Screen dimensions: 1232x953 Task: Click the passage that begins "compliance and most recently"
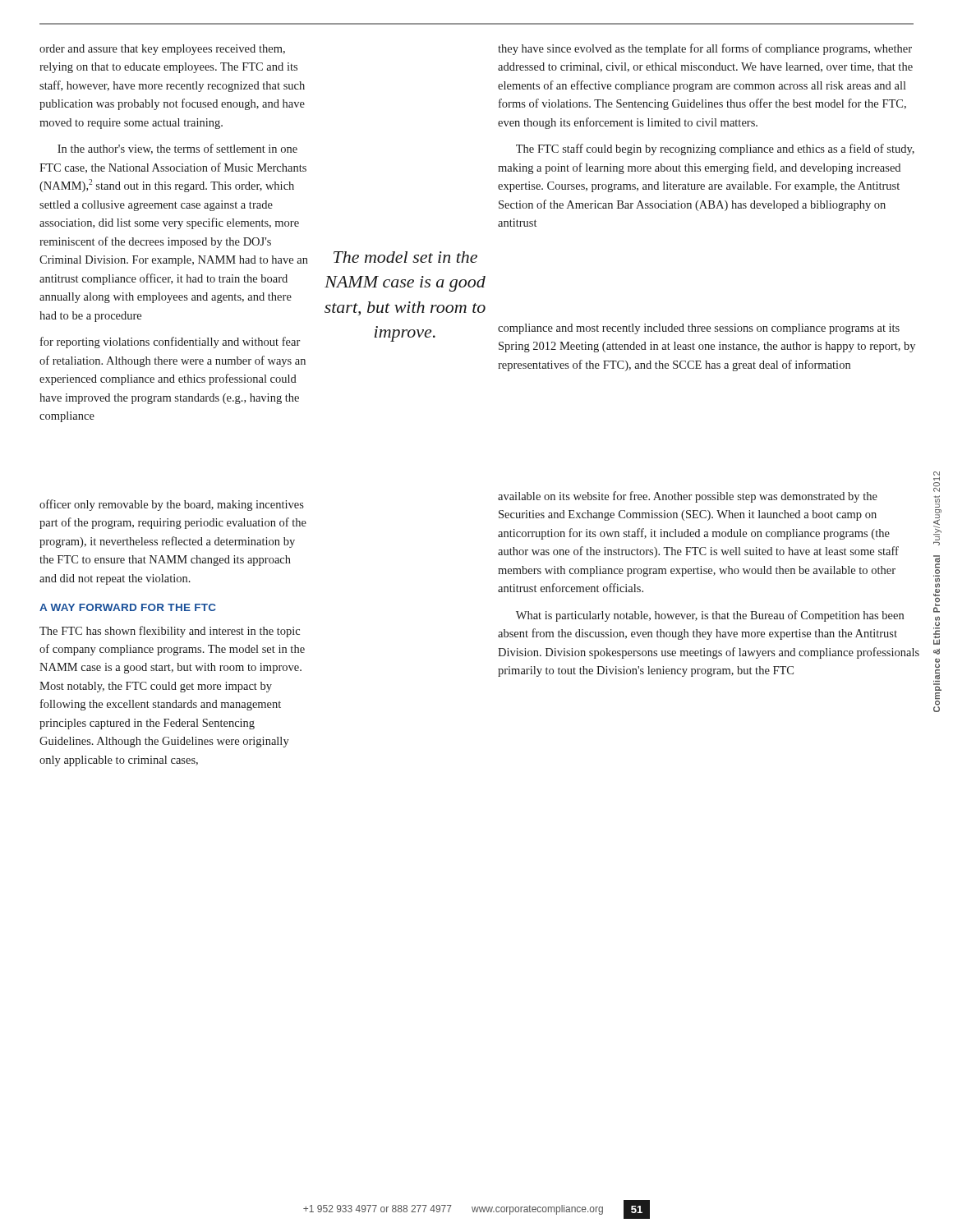pos(709,346)
